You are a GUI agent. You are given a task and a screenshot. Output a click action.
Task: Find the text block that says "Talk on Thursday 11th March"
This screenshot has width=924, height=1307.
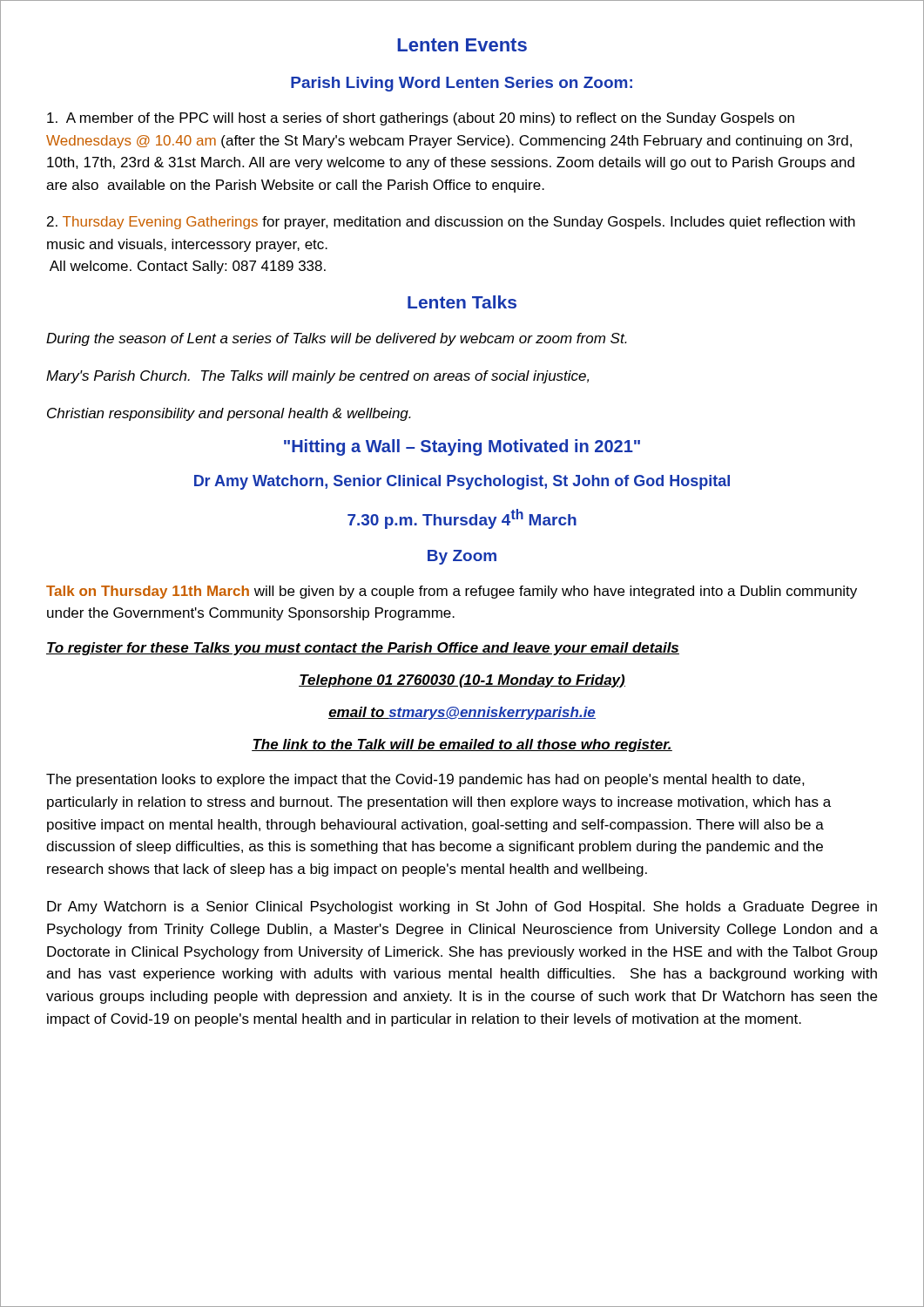462,602
